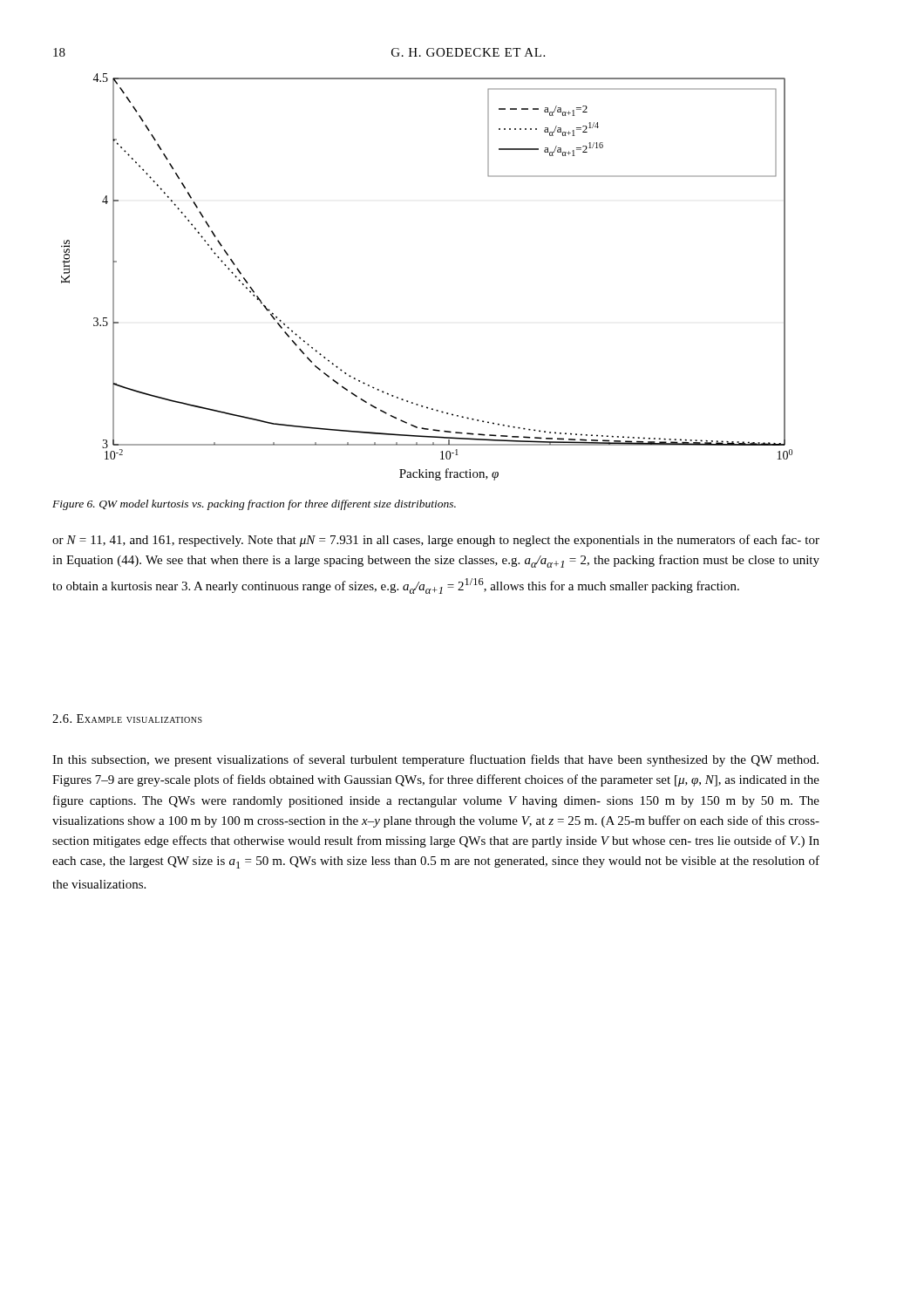Locate the text block with the text "or N ="

click(436, 564)
